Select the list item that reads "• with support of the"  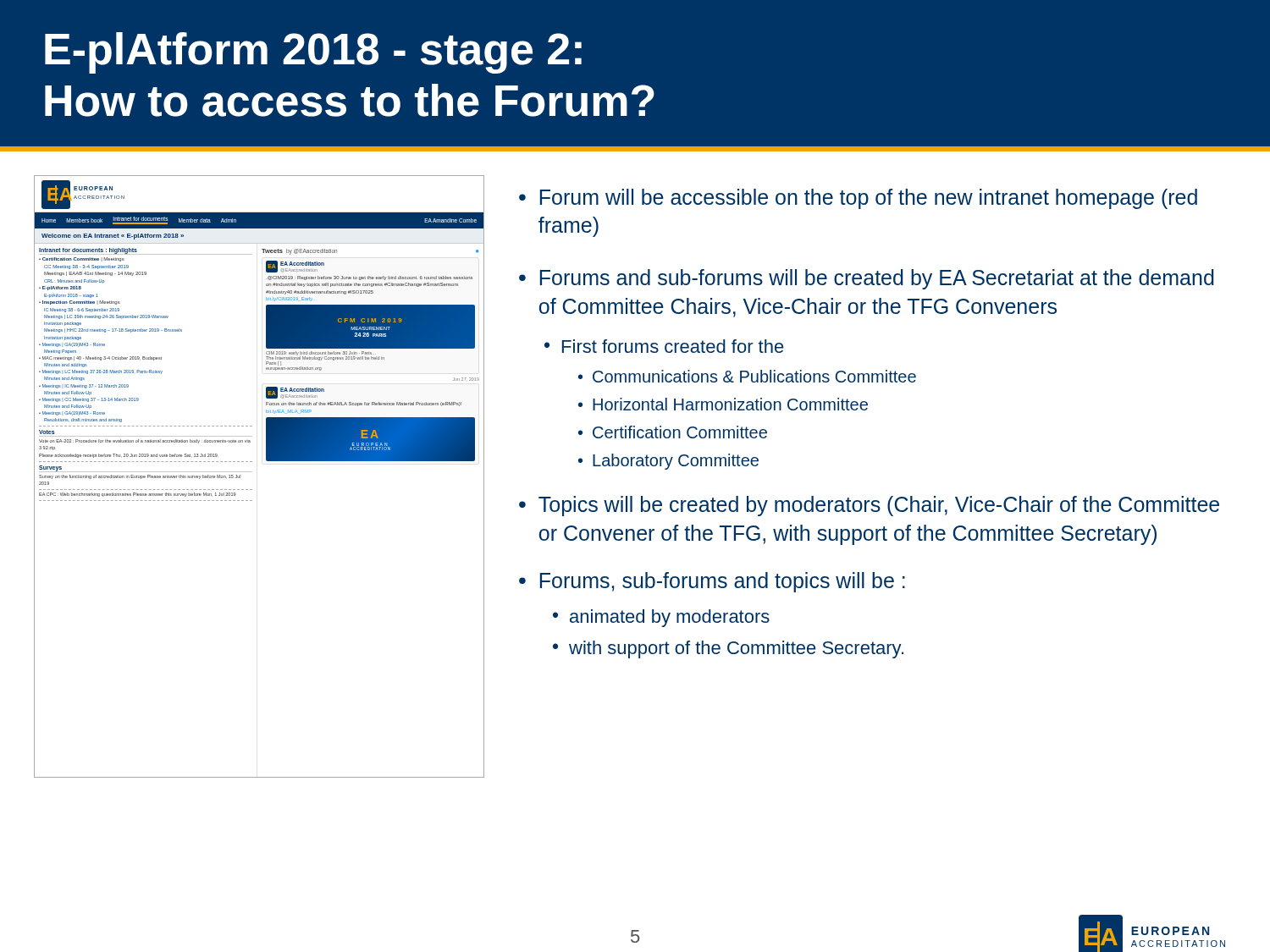(729, 648)
